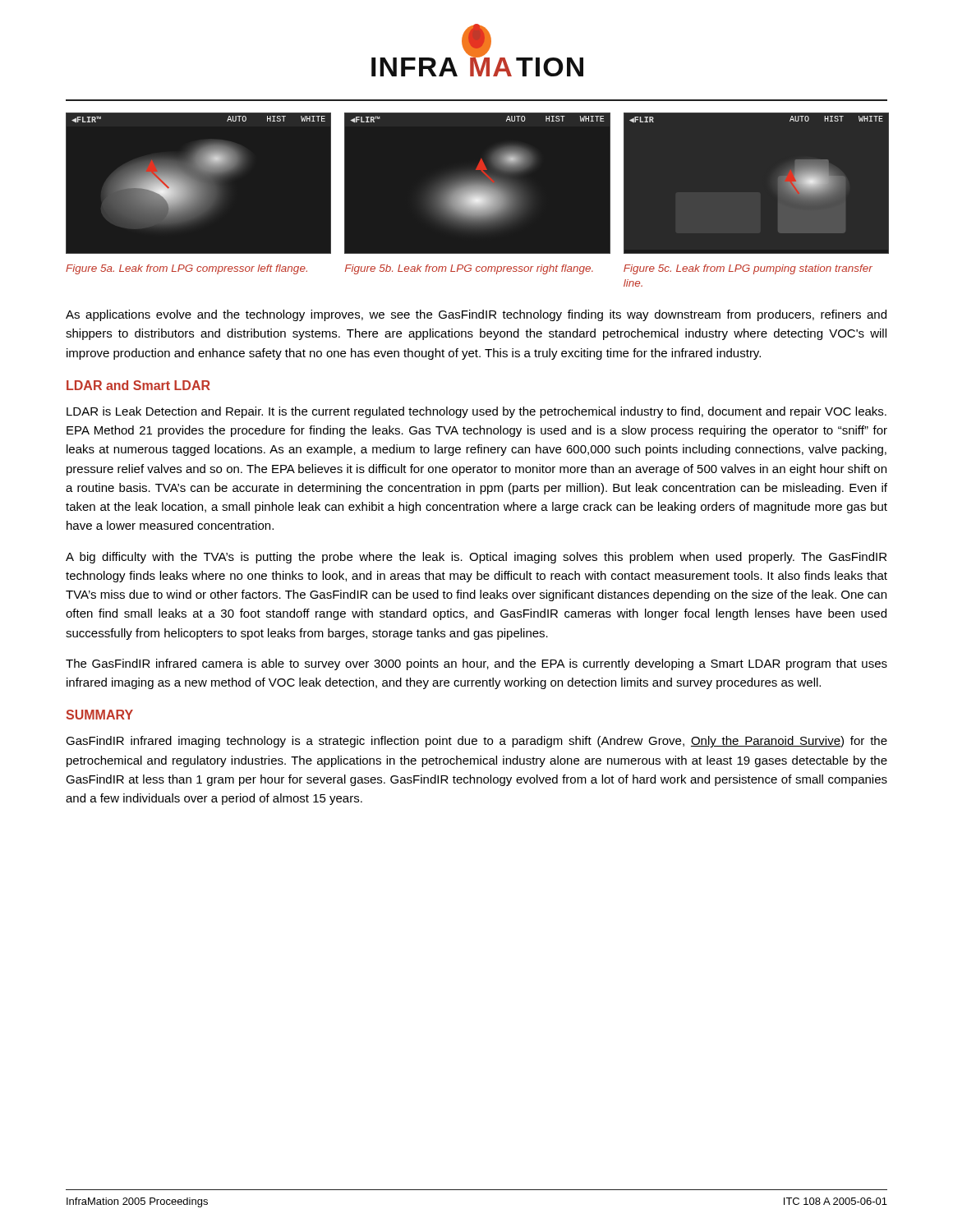The width and height of the screenshot is (953, 1232).
Task: Find the block on this page that starts "The GasFindIR infrared camera is"
Action: pos(476,673)
